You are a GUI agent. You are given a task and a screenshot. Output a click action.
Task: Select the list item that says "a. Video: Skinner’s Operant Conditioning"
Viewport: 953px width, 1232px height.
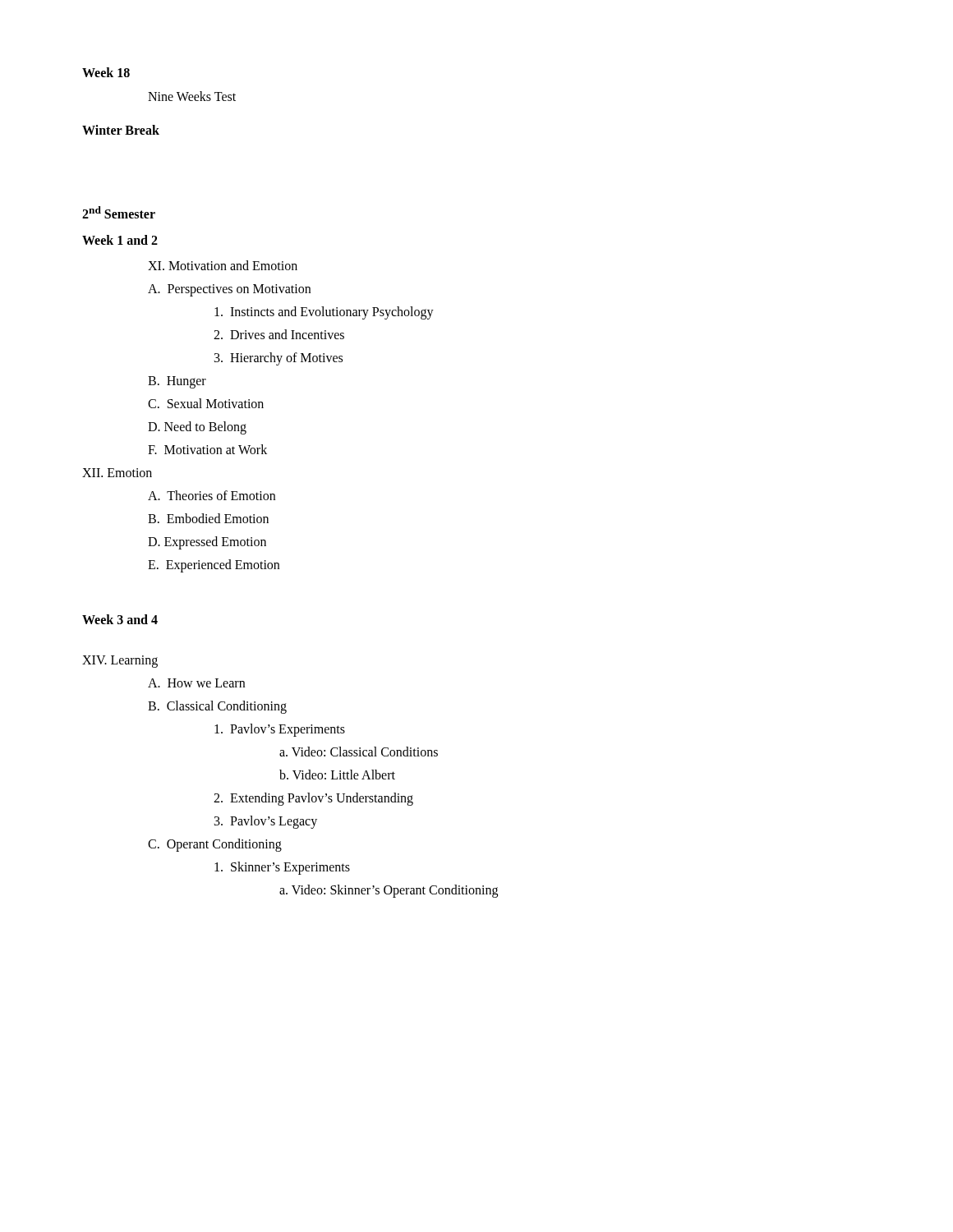tap(389, 890)
